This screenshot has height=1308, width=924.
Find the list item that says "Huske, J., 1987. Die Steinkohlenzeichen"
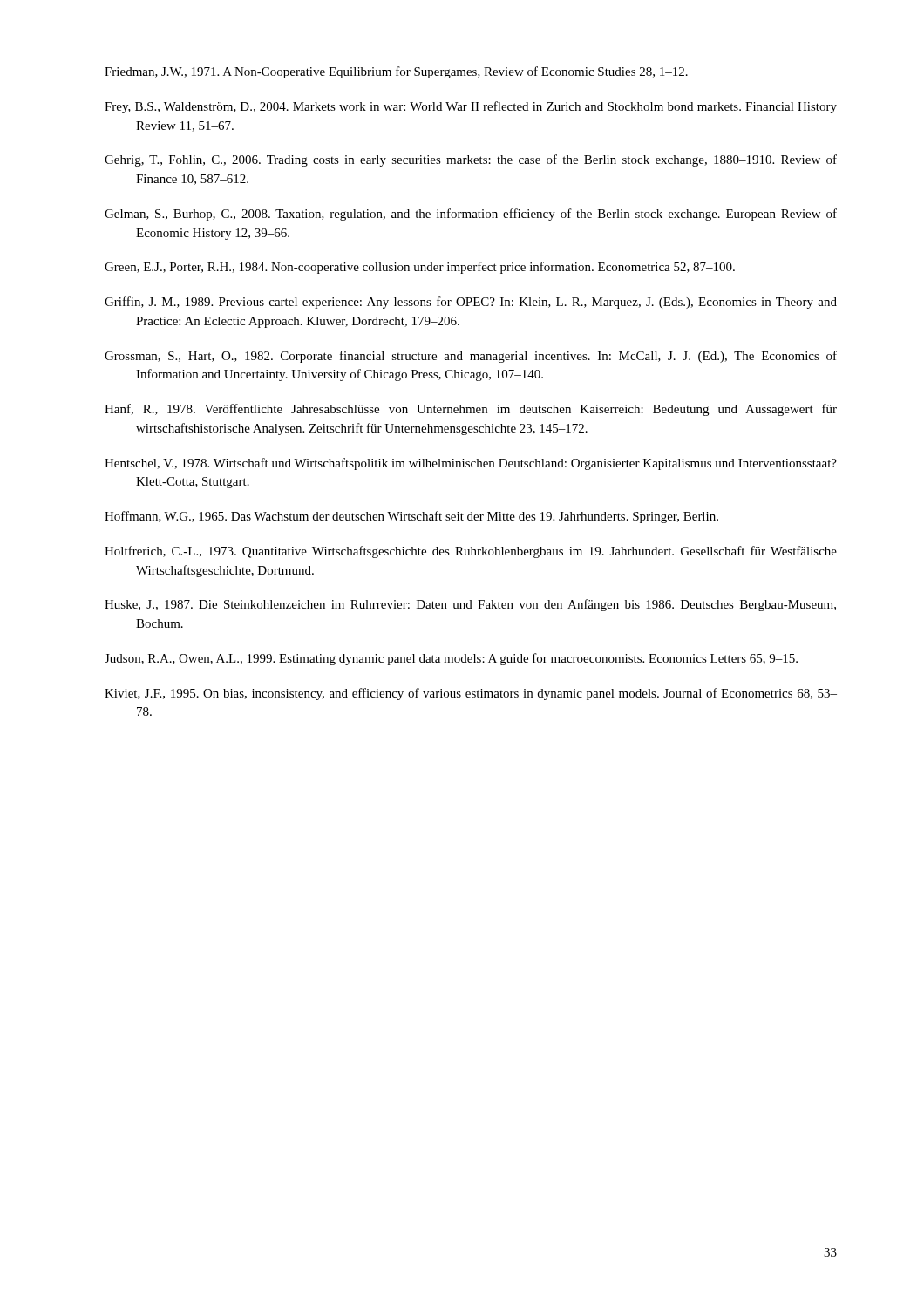click(471, 615)
